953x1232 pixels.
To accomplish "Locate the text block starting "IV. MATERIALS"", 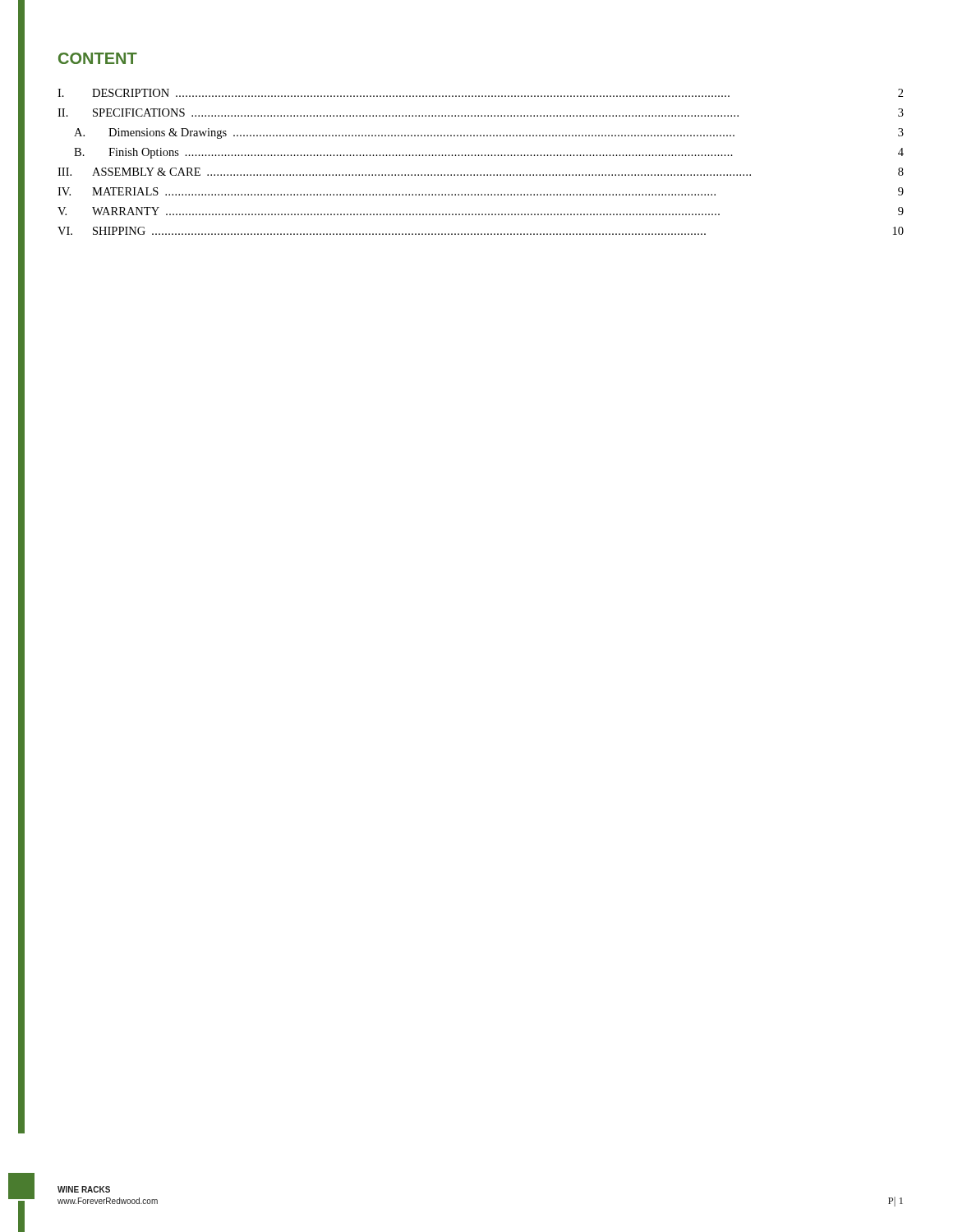I will pos(481,192).
